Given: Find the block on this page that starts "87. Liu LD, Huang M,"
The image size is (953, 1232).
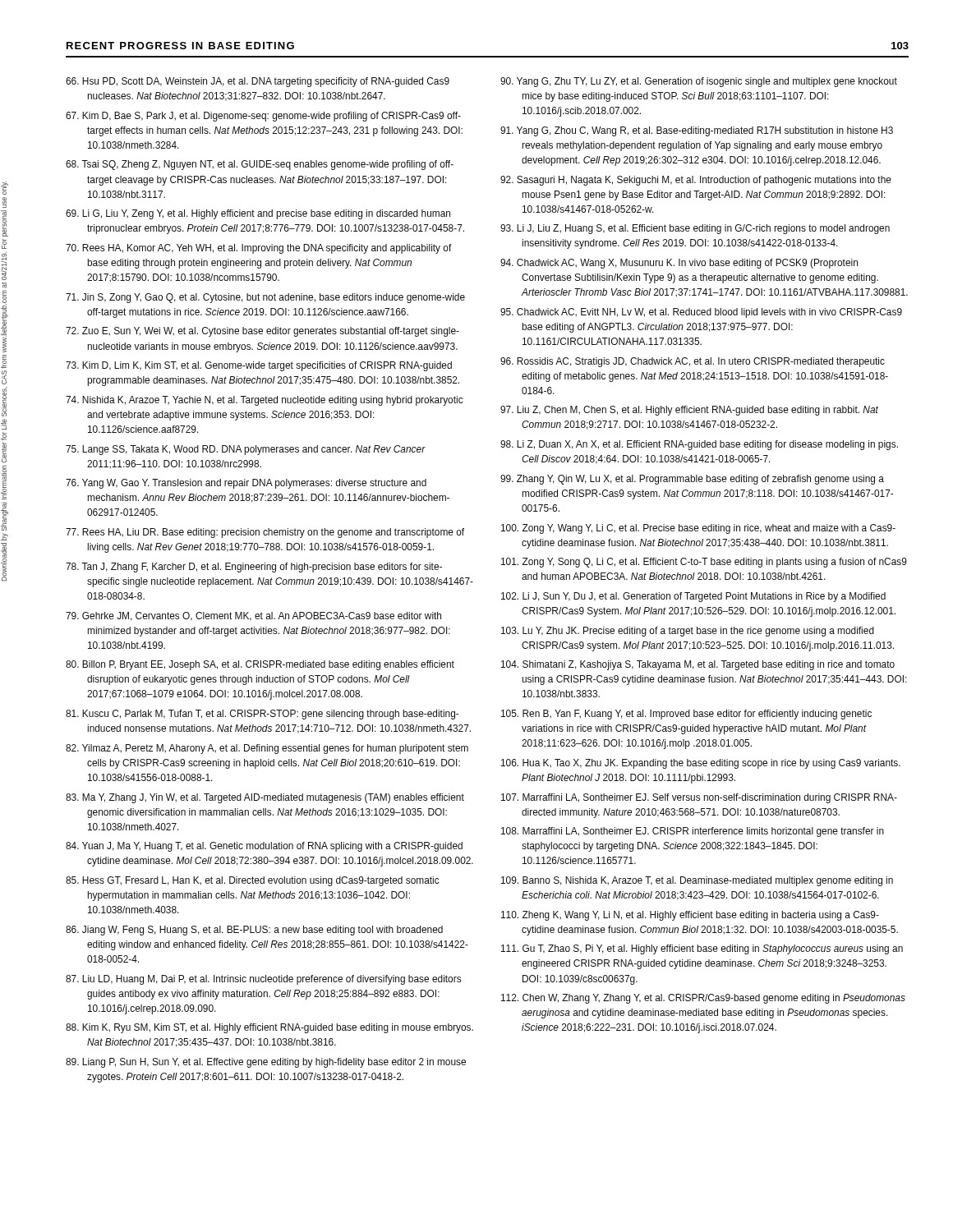Looking at the screenshot, I should tap(264, 994).
